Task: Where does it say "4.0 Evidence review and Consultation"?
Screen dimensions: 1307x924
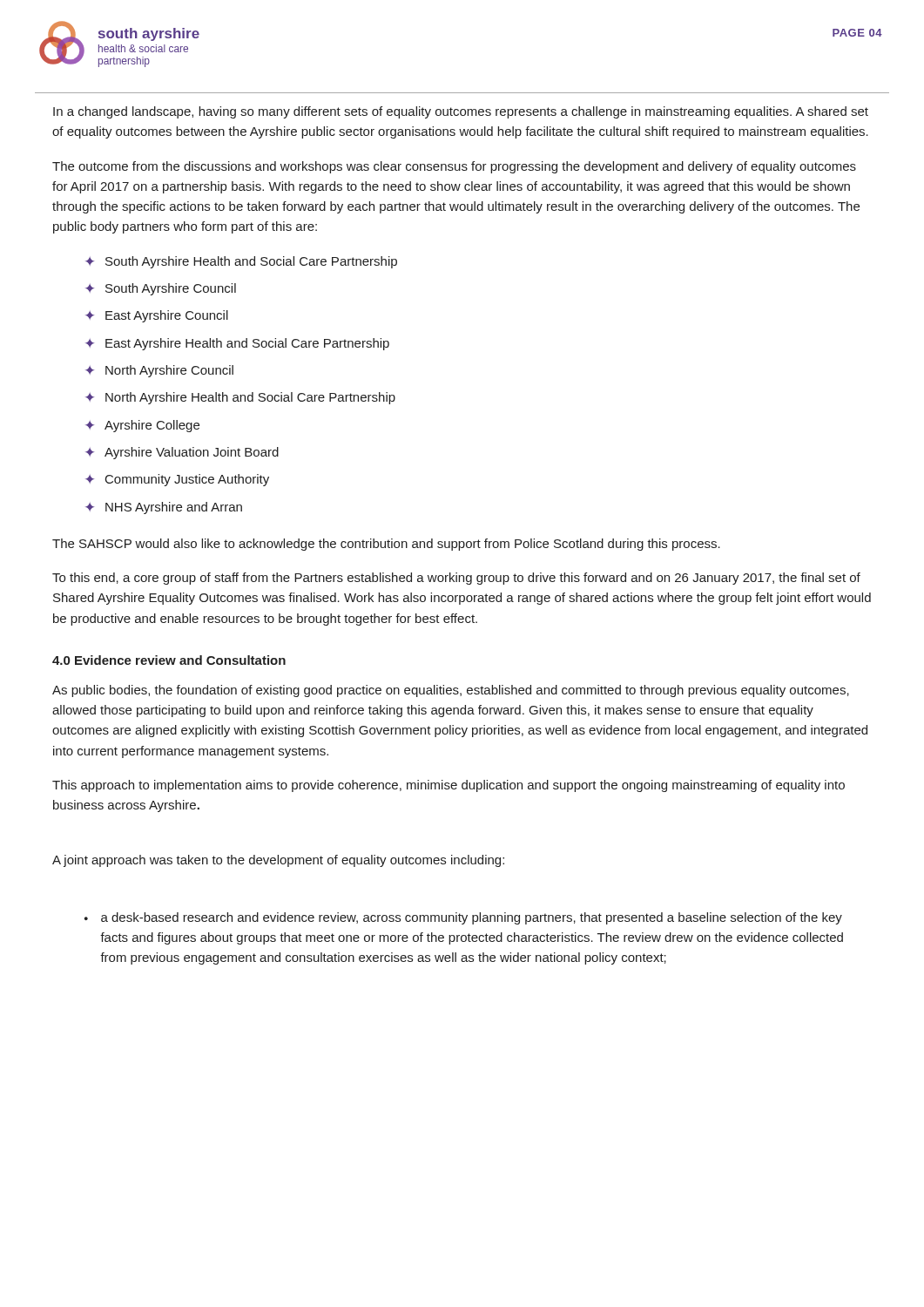Action: point(169,660)
